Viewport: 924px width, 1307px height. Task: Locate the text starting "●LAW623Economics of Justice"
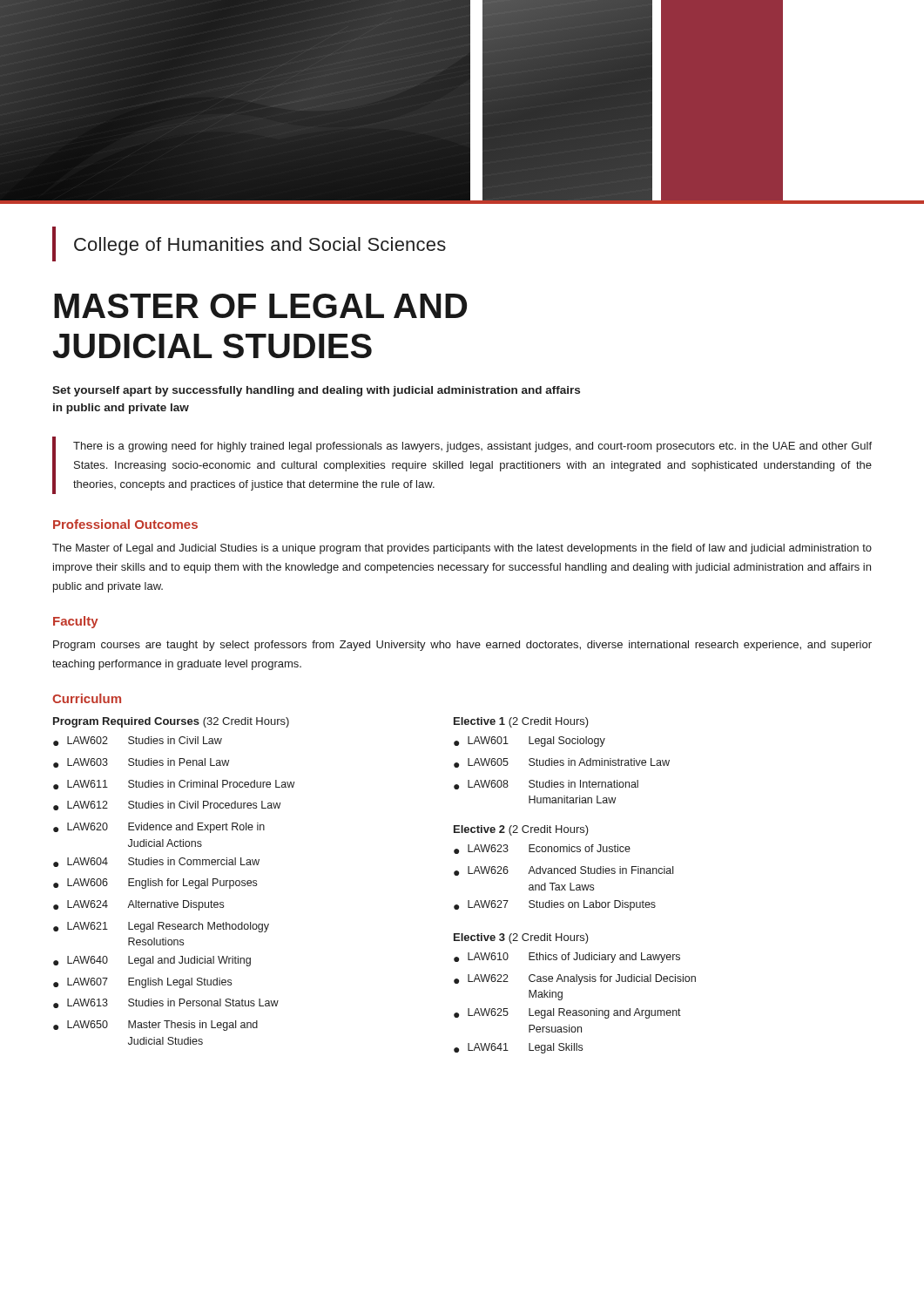pyautogui.click(x=542, y=851)
